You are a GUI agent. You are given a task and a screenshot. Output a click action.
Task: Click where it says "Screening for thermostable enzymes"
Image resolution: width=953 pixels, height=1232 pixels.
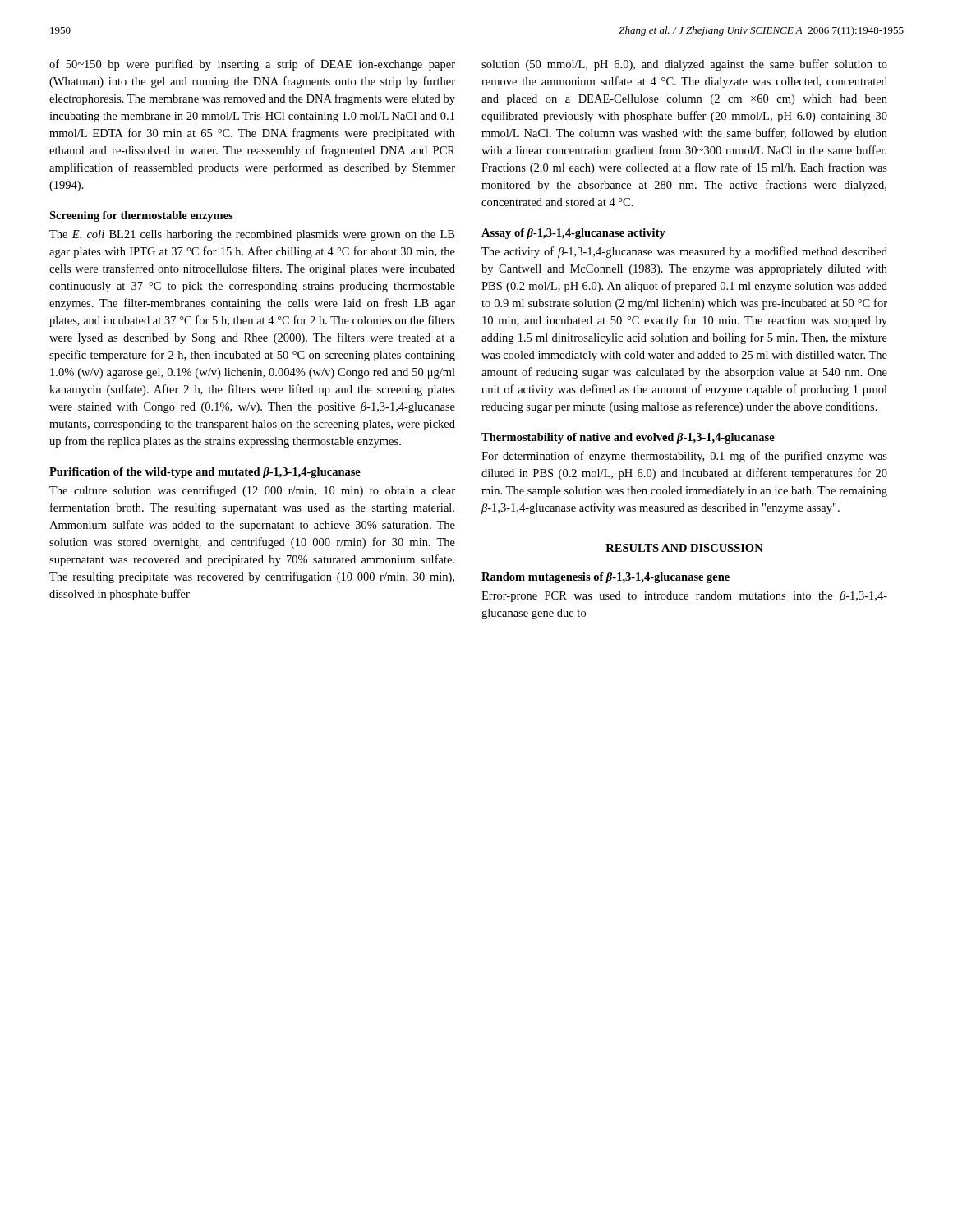[x=141, y=215]
